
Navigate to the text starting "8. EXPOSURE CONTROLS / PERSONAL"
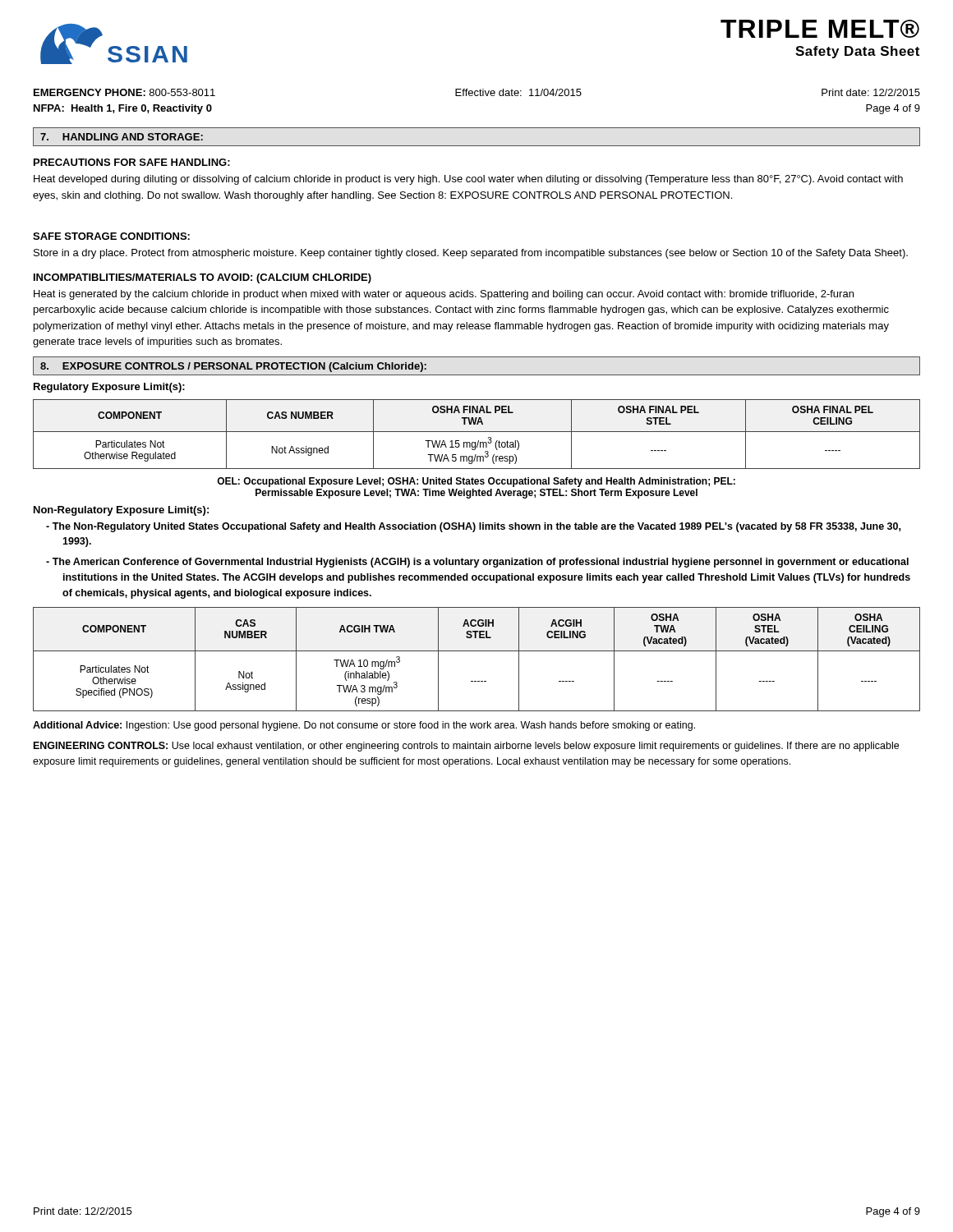tap(234, 366)
